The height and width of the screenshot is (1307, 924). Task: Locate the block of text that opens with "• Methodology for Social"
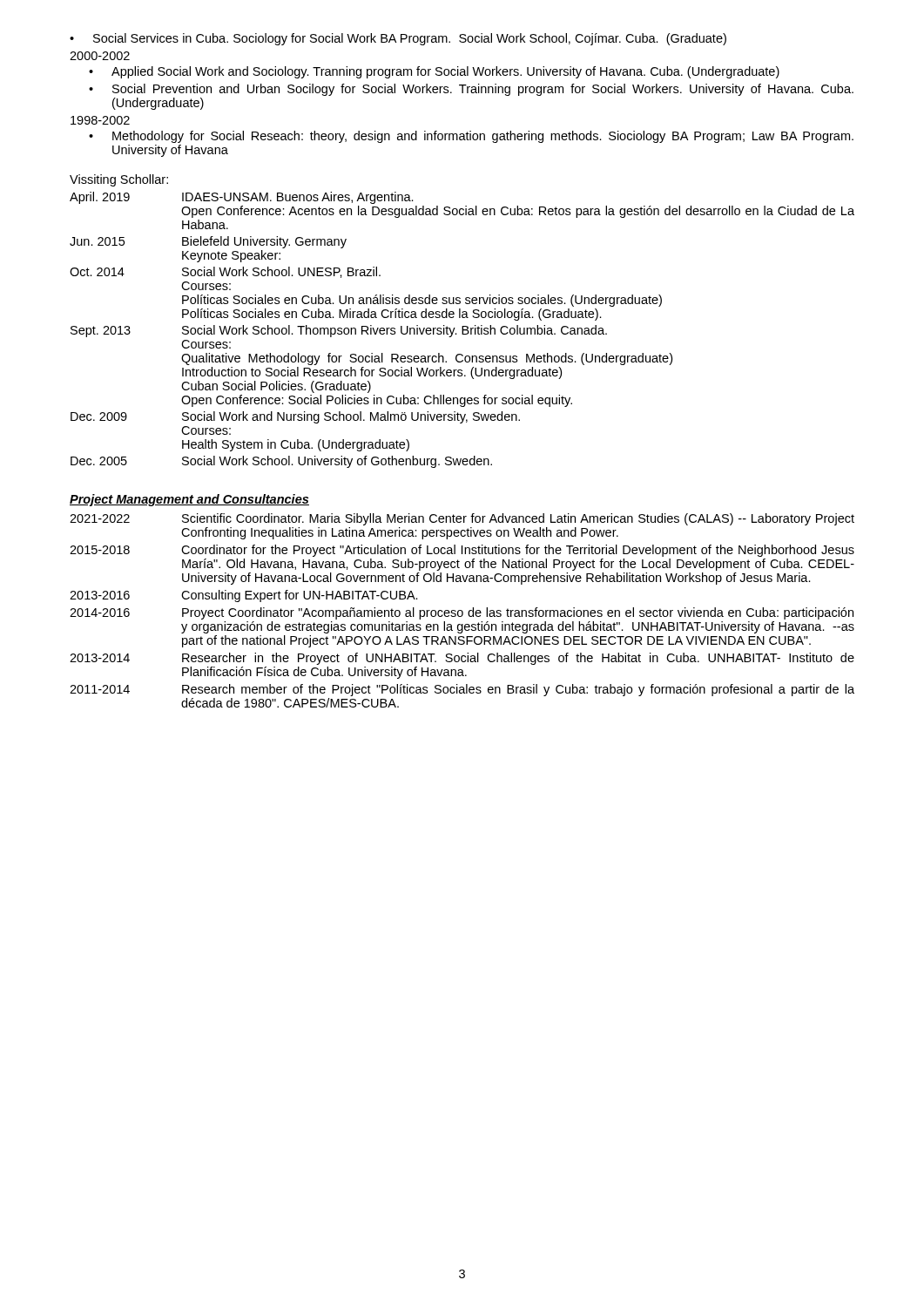(x=472, y=143)
